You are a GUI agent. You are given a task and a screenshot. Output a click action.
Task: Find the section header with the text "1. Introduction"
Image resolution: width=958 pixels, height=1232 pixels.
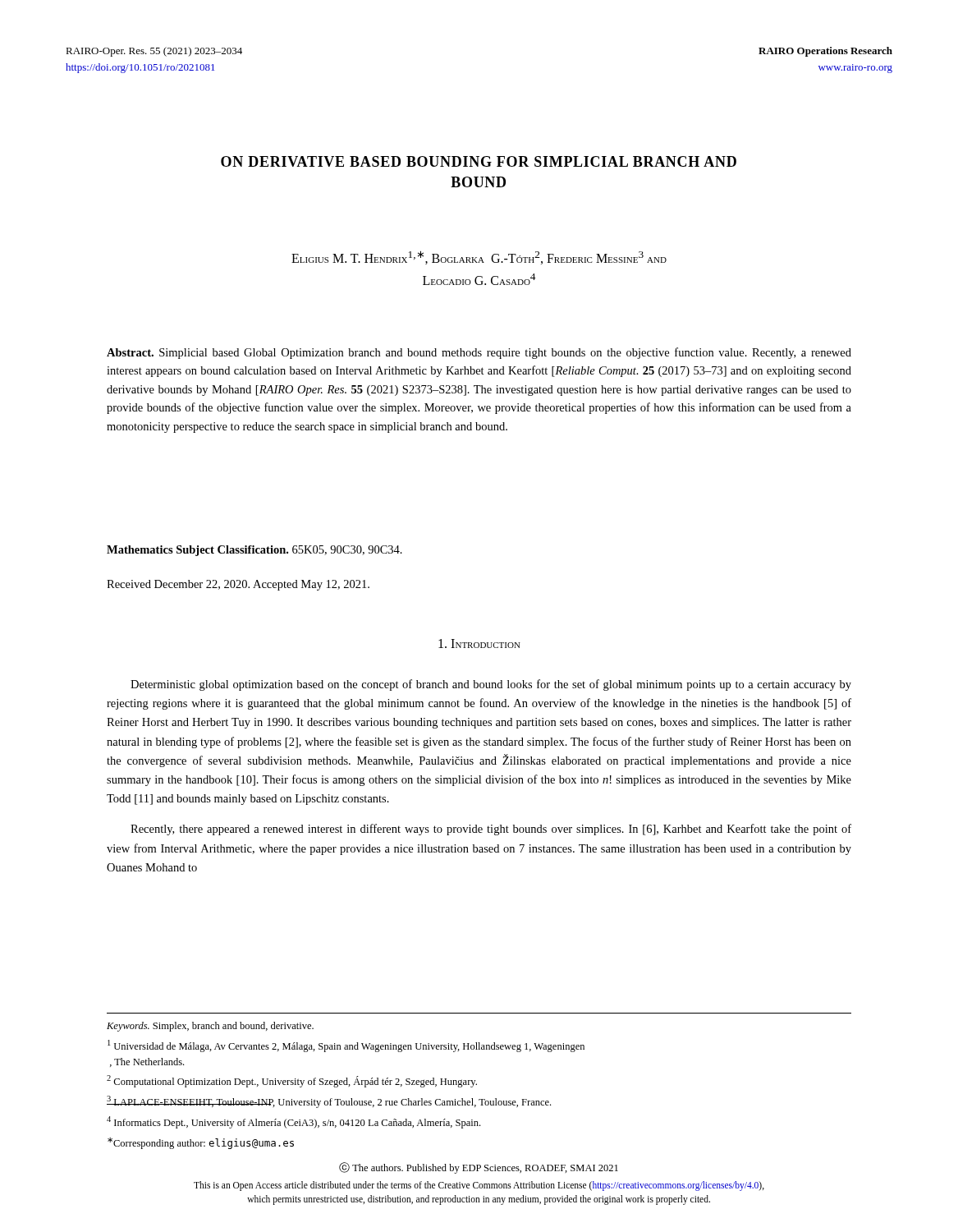pos(479,644)
